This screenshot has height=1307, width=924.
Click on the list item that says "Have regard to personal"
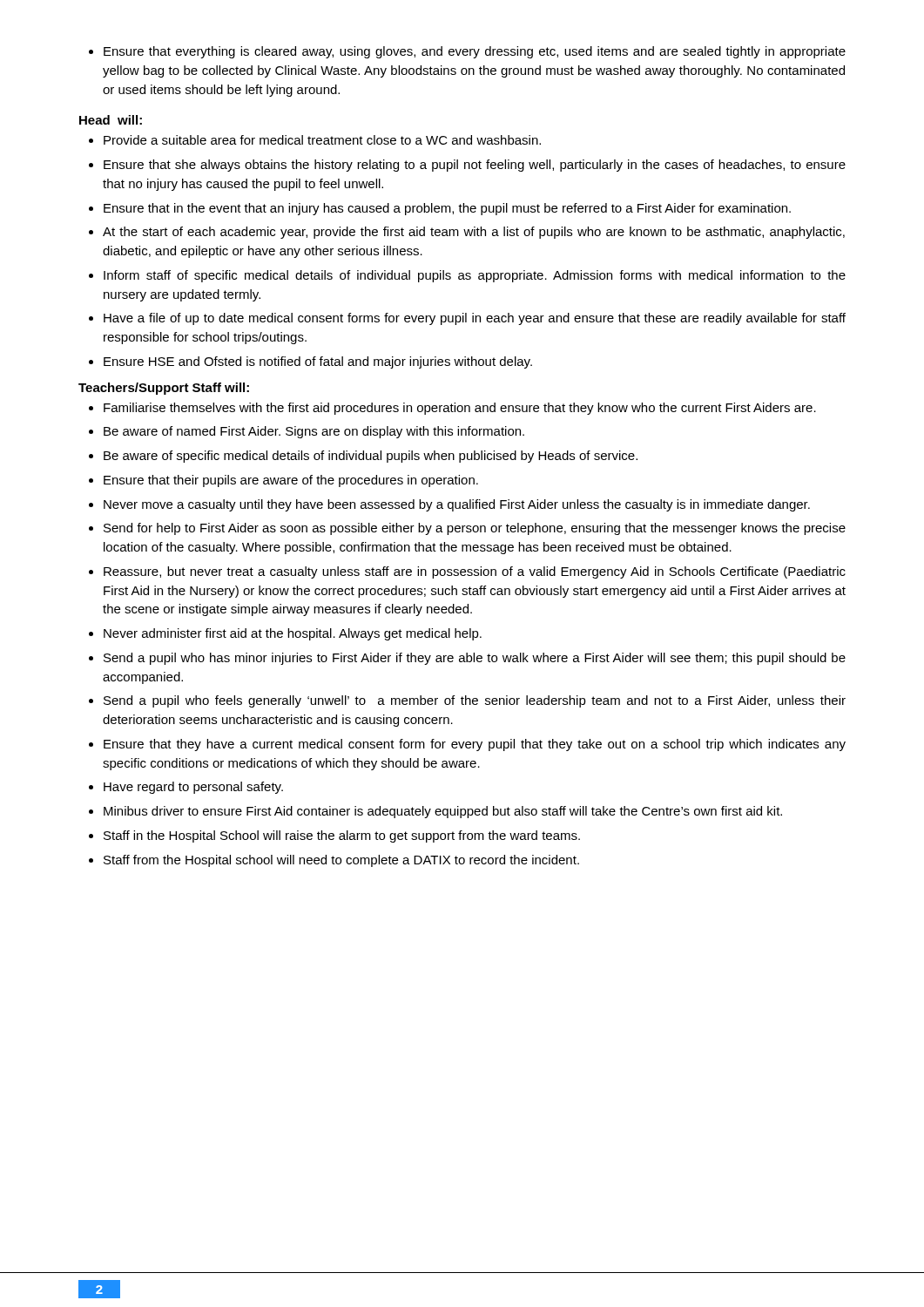pos(193,788)
